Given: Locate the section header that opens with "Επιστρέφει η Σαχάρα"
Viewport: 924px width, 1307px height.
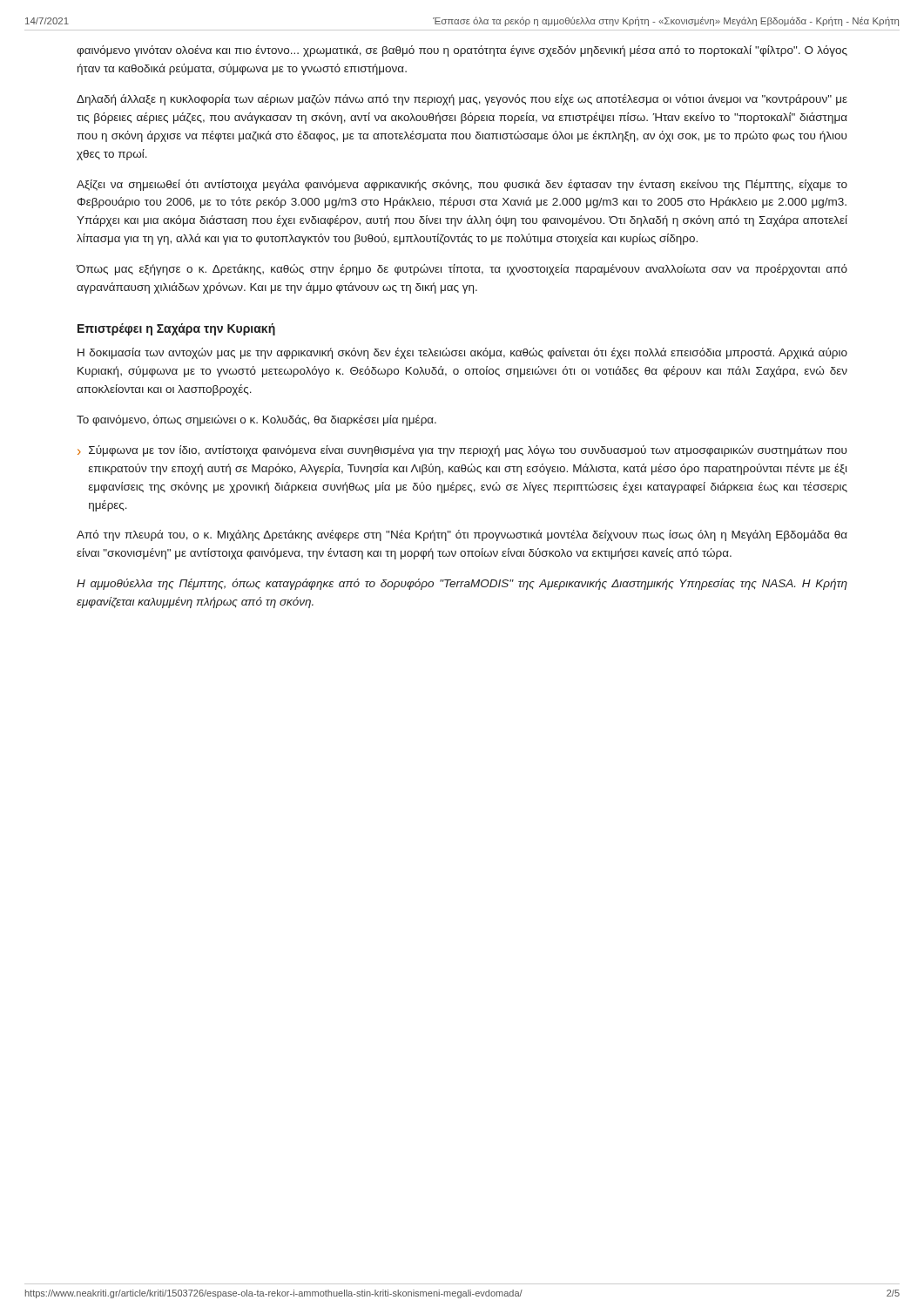Looking at the screenshot, I should [176, 329].
